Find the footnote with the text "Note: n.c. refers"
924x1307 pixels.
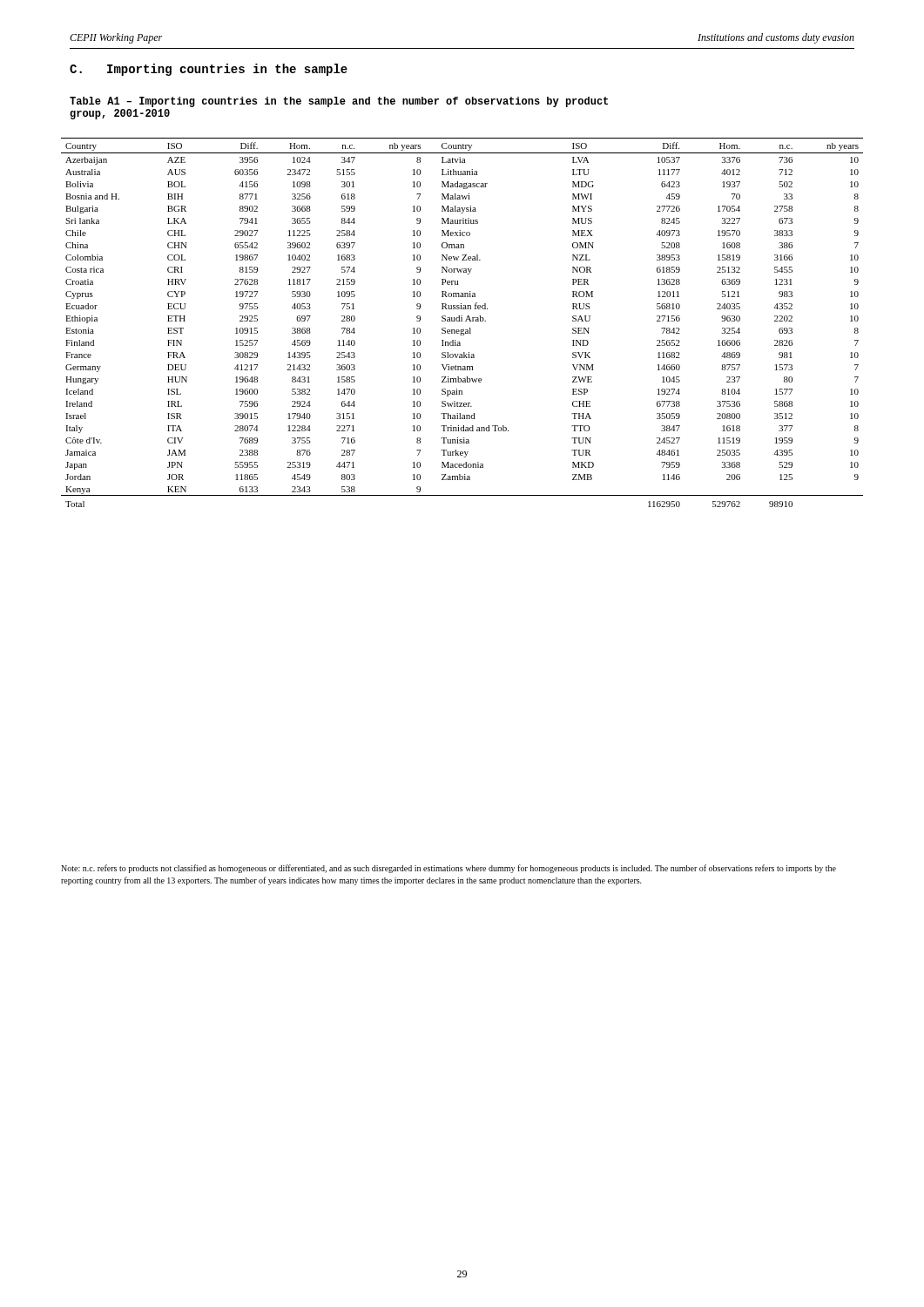pos(449,874)
